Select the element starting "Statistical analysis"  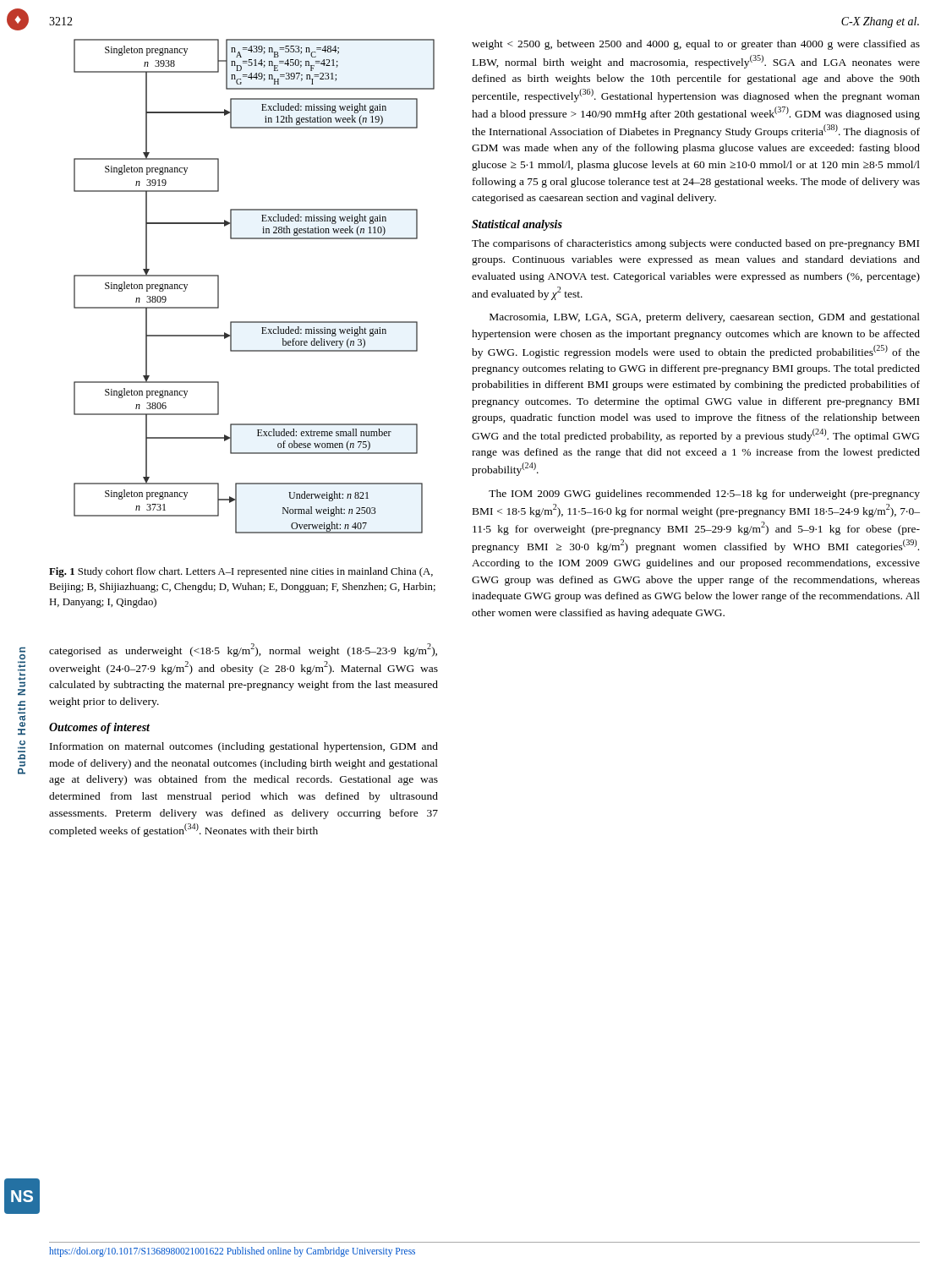tap(517, 224)
